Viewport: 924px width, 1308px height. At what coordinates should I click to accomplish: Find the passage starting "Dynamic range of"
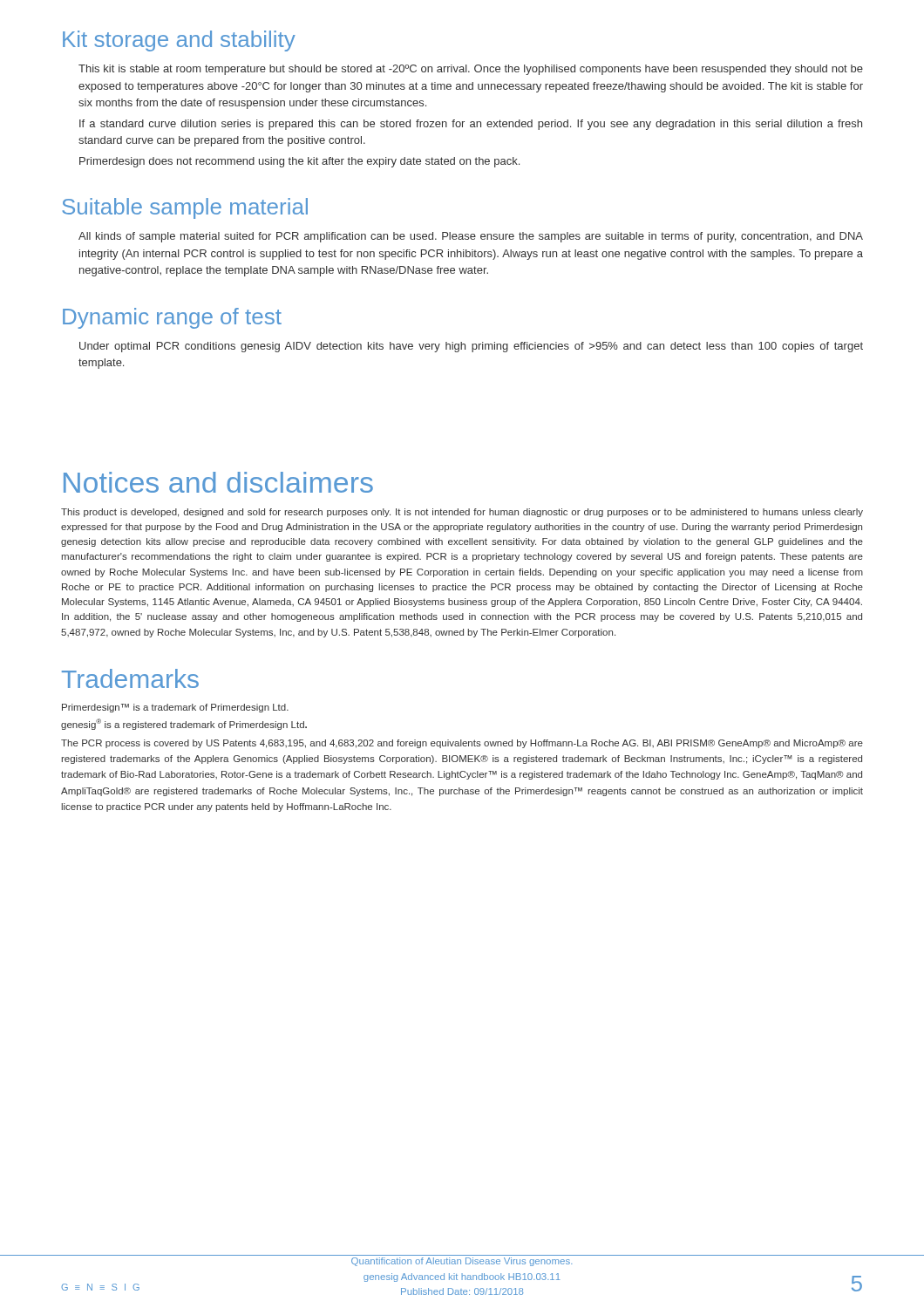tap(172, 318)
